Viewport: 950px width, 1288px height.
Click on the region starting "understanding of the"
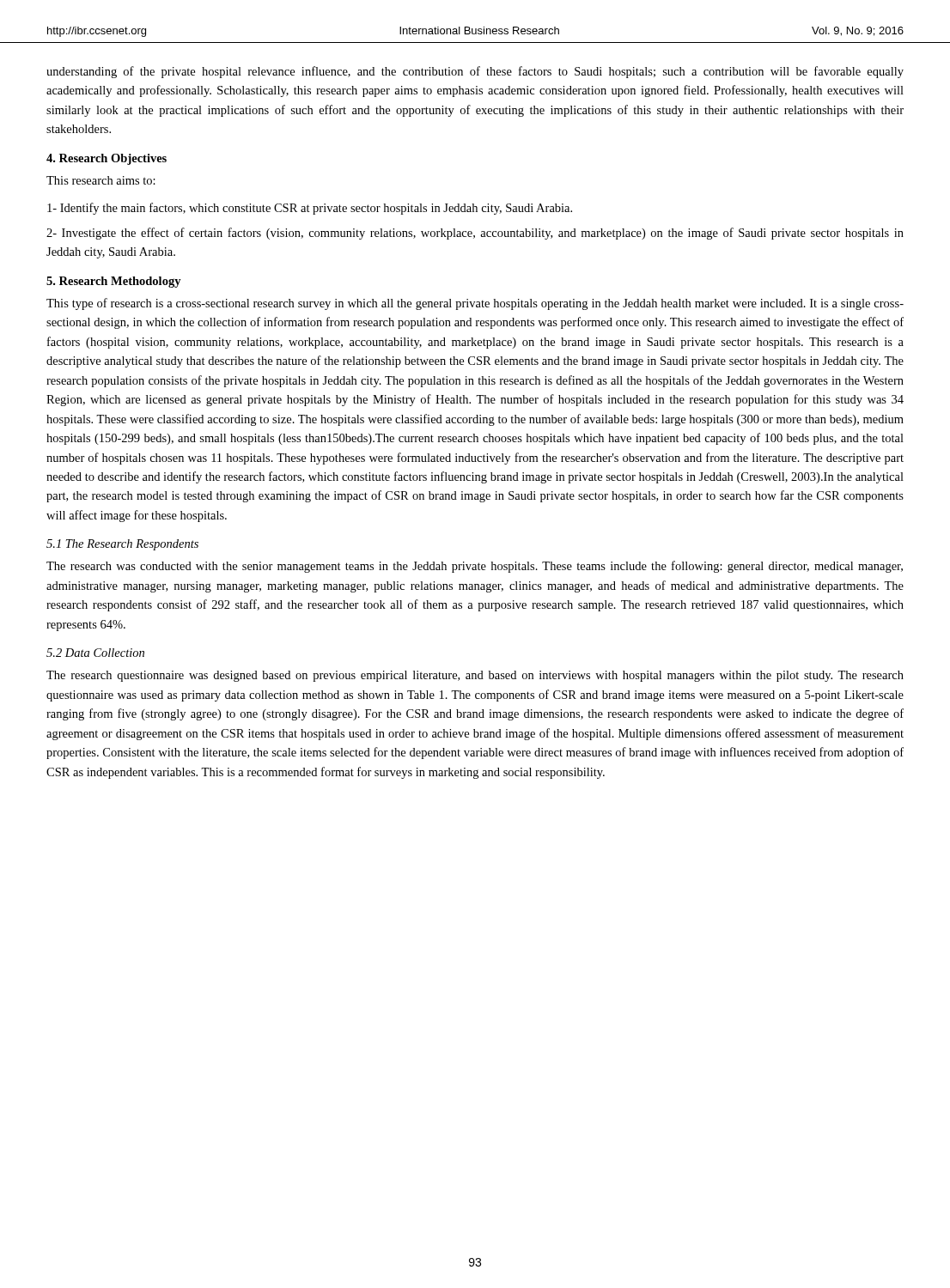click(x=475, y=100)
